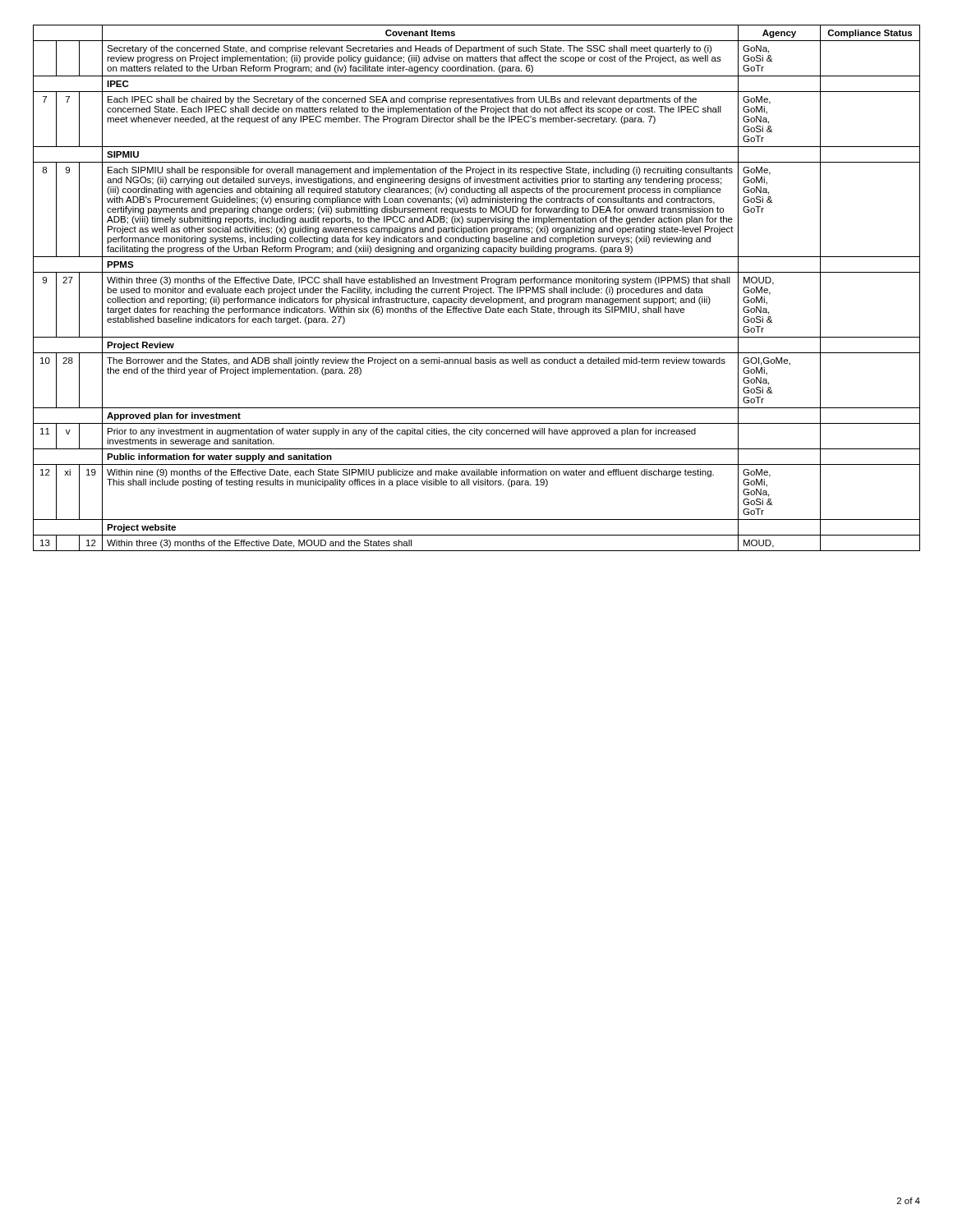The image size is (953, 1232).
Task: Locate the table
Action: point(476,288)
